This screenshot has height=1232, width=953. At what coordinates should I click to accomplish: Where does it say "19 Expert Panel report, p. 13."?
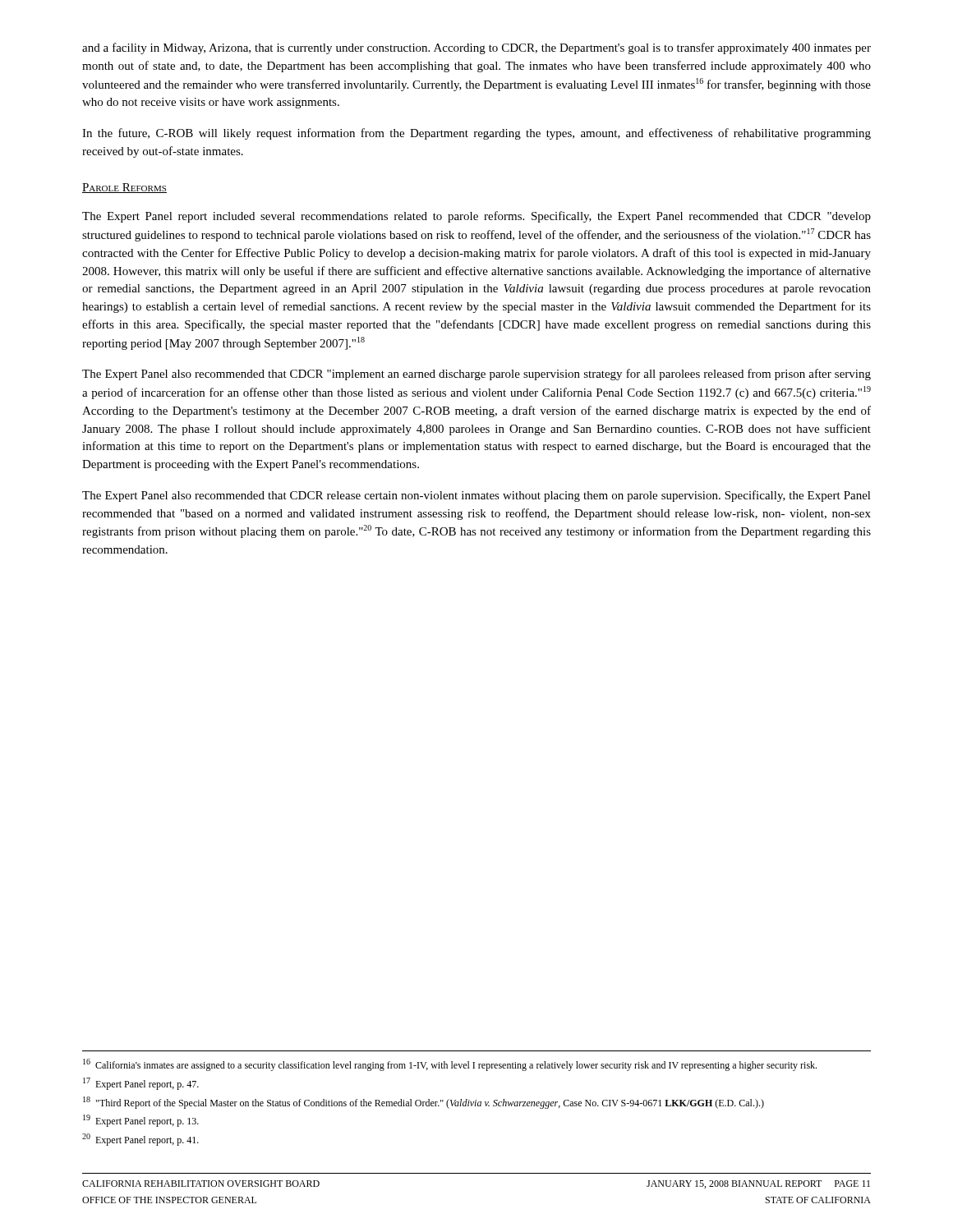pyautogui.click(x=141, y=1120)
